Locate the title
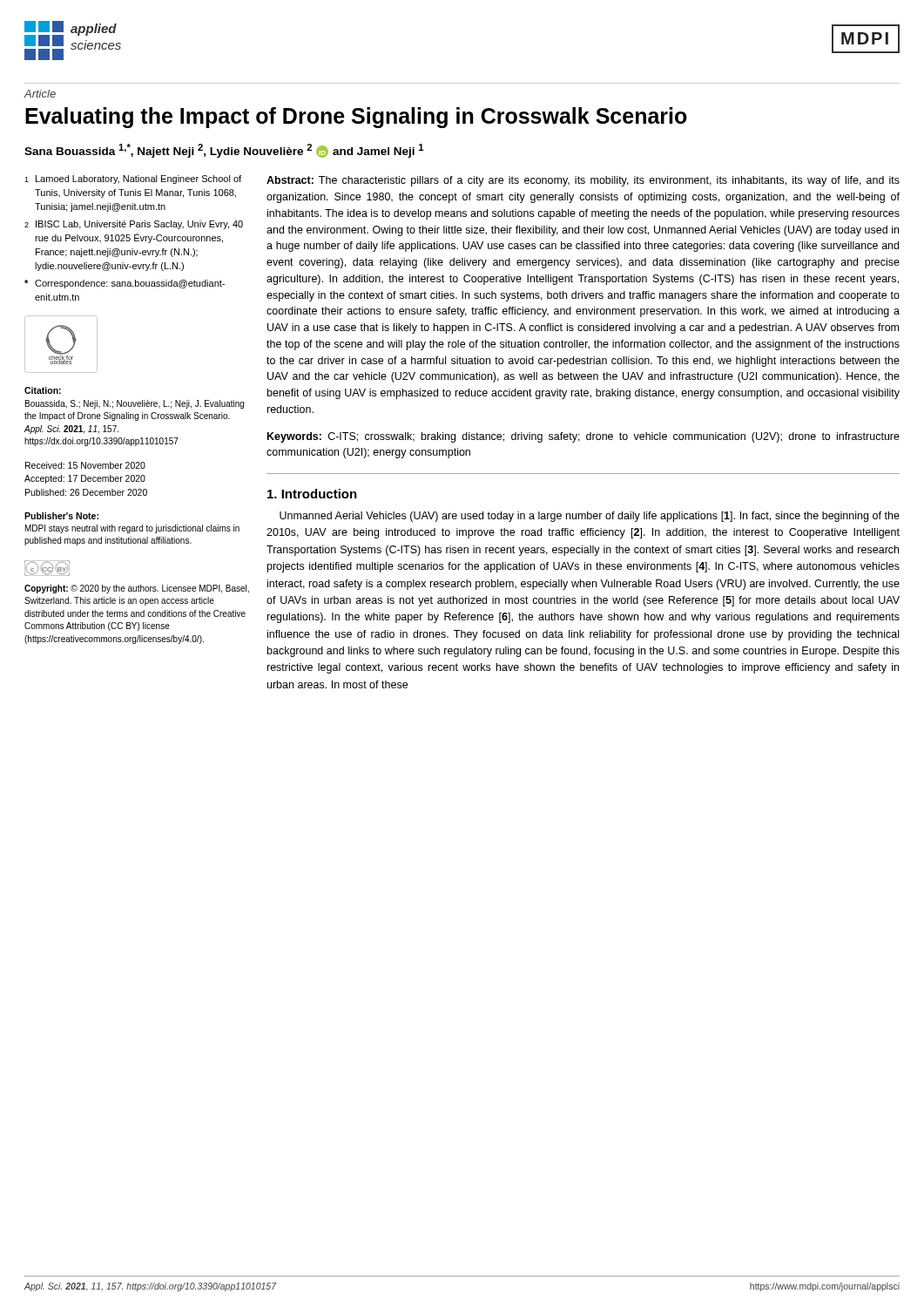The height and width of the screenshot is (1307, 924). [x=356, y=116]
